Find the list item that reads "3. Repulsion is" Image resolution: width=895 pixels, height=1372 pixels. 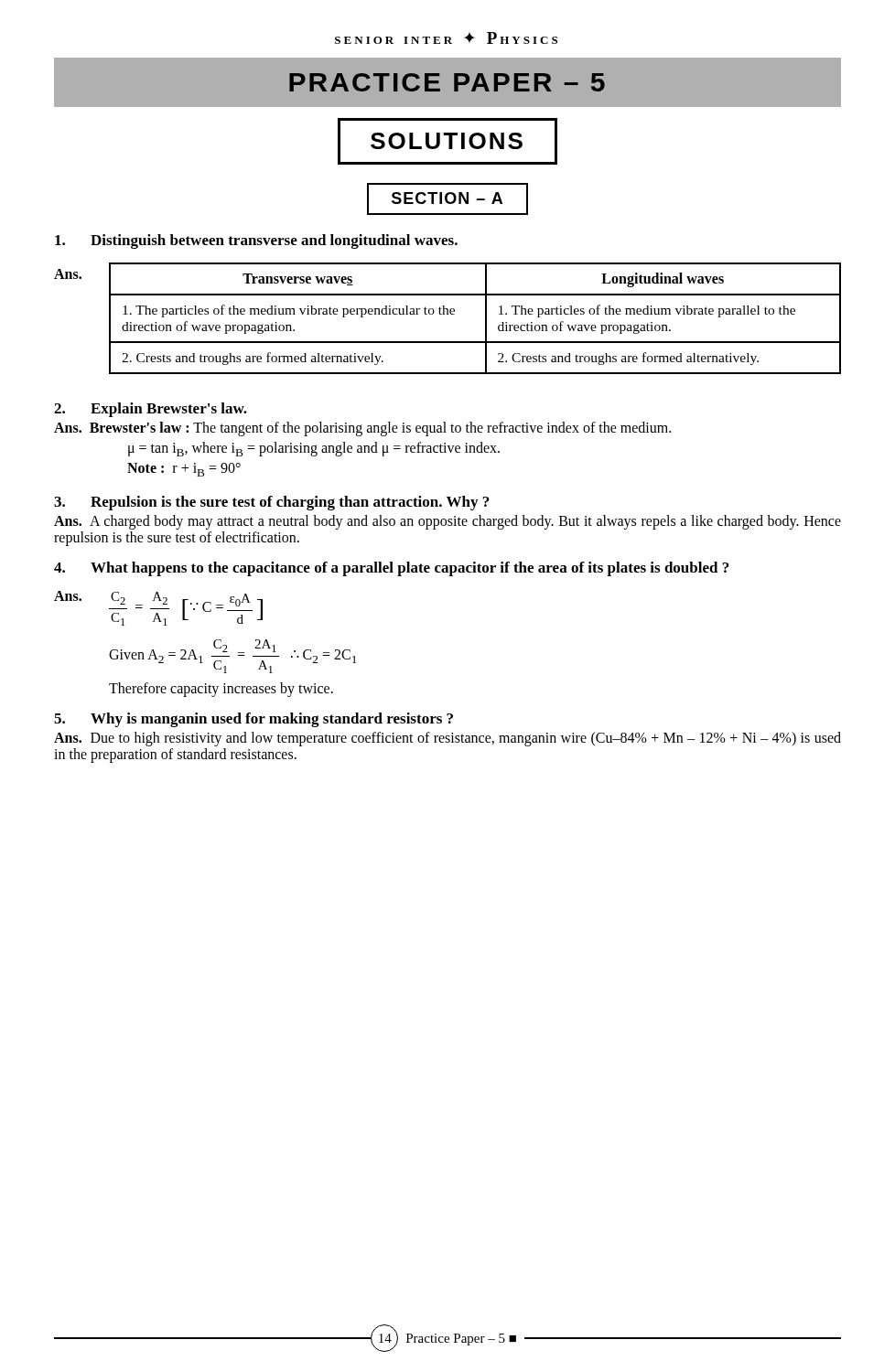448,502
